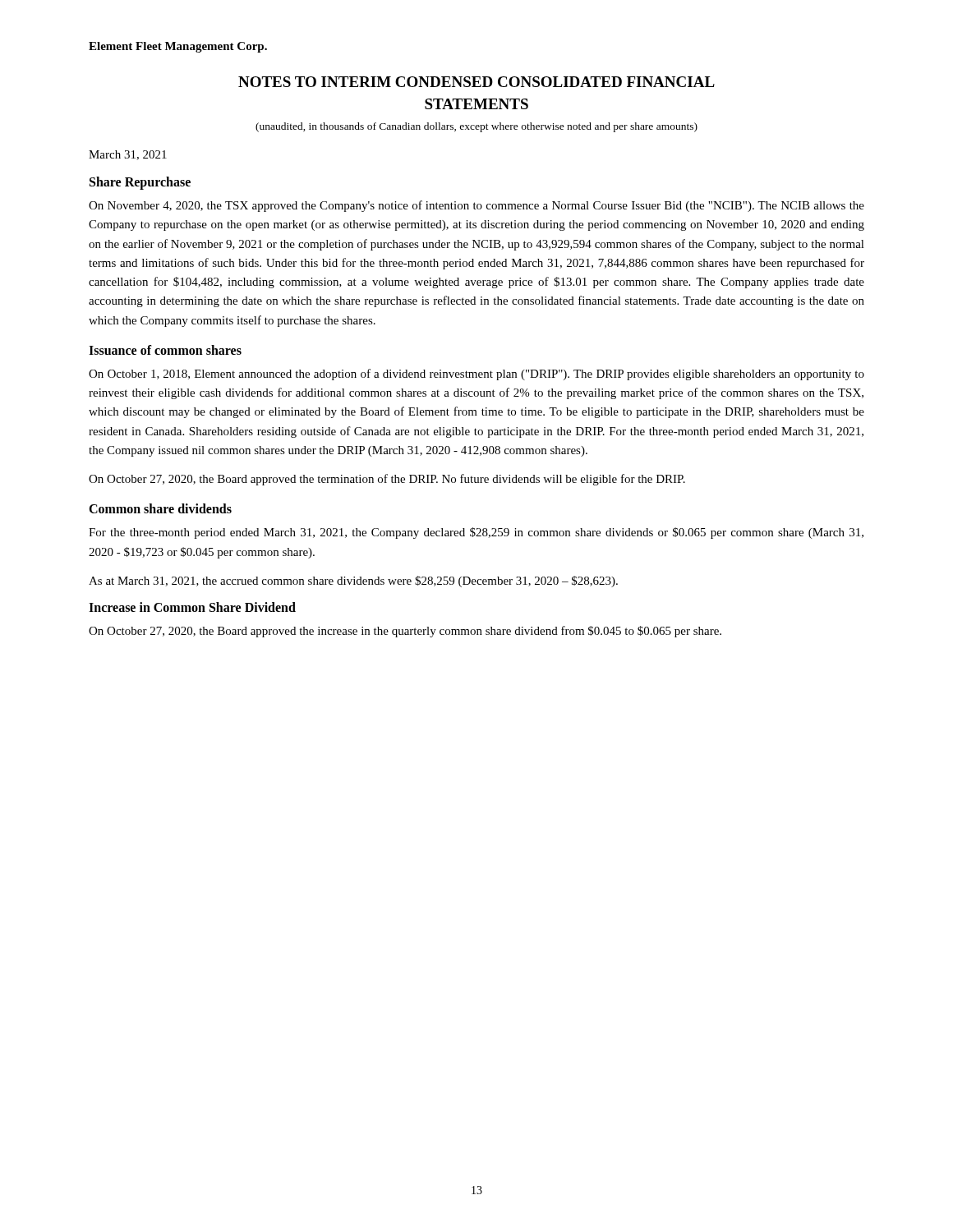Locate the passage starting "Increase in Common Share Dividend"

pyautogui.click(x=192, y=608)
